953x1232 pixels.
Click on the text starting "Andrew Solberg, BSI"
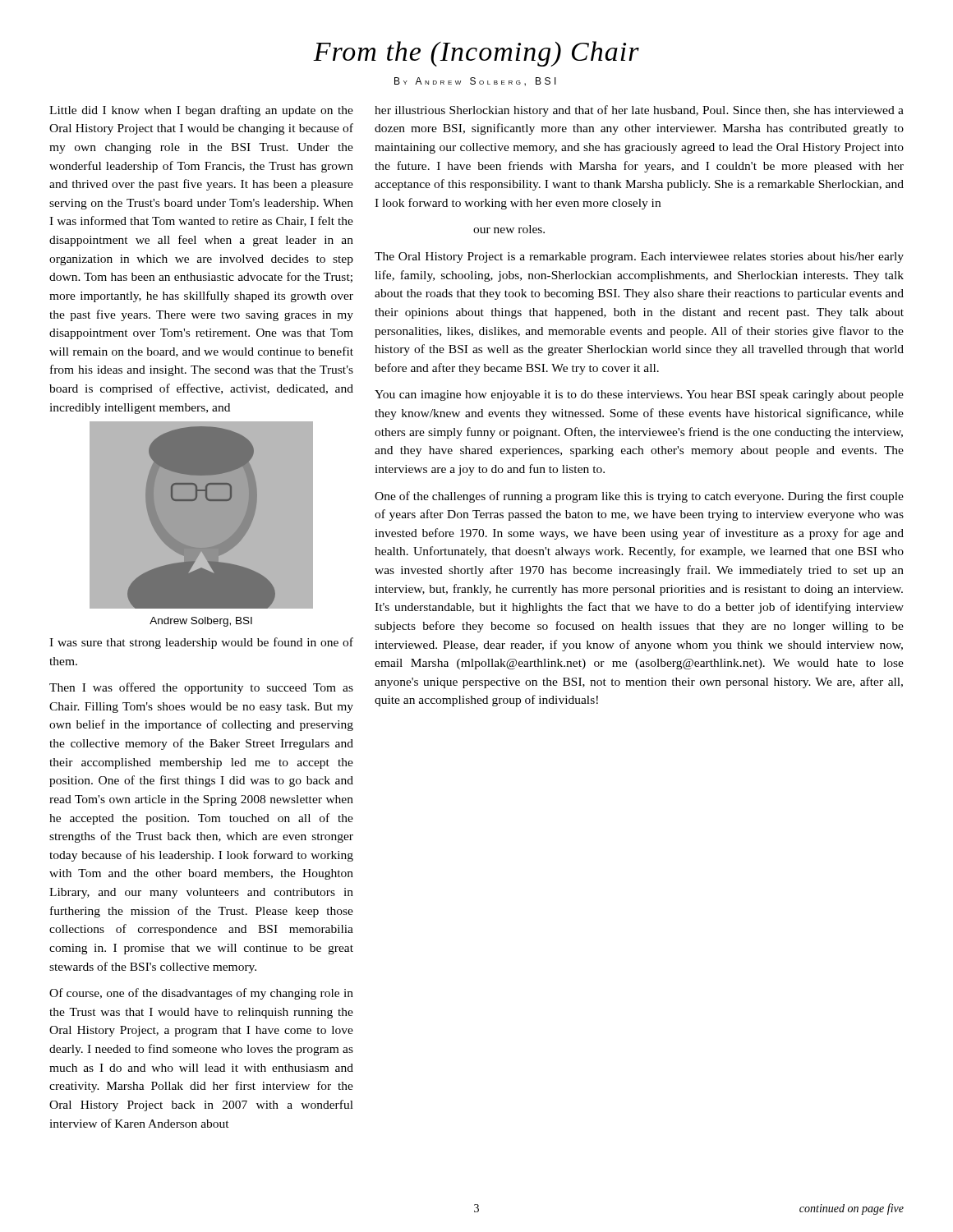tap(201, 621)
